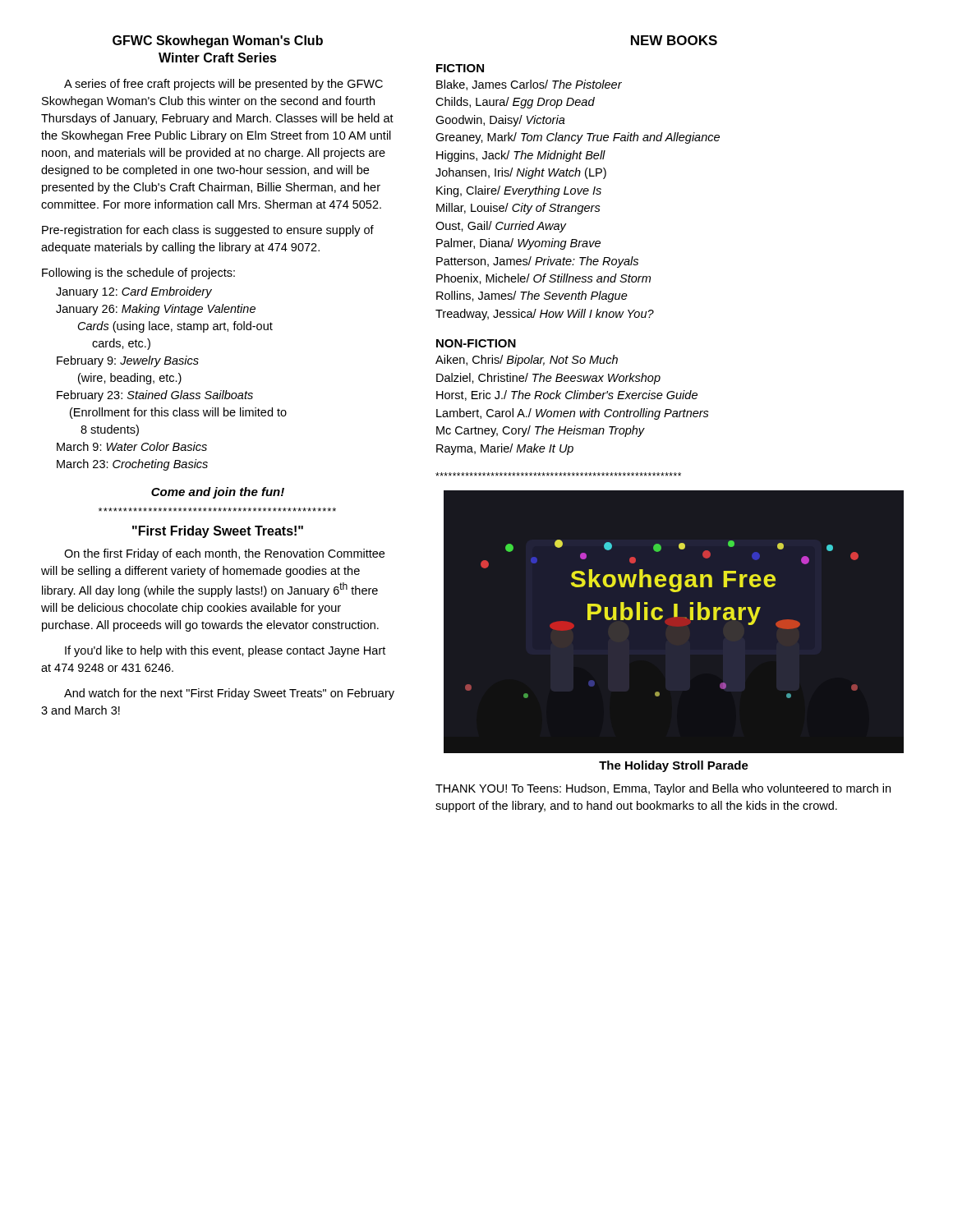The image size is (953, 1232).
Task: Click where it says "Come and join the fun!"
Action: (218, 492)
